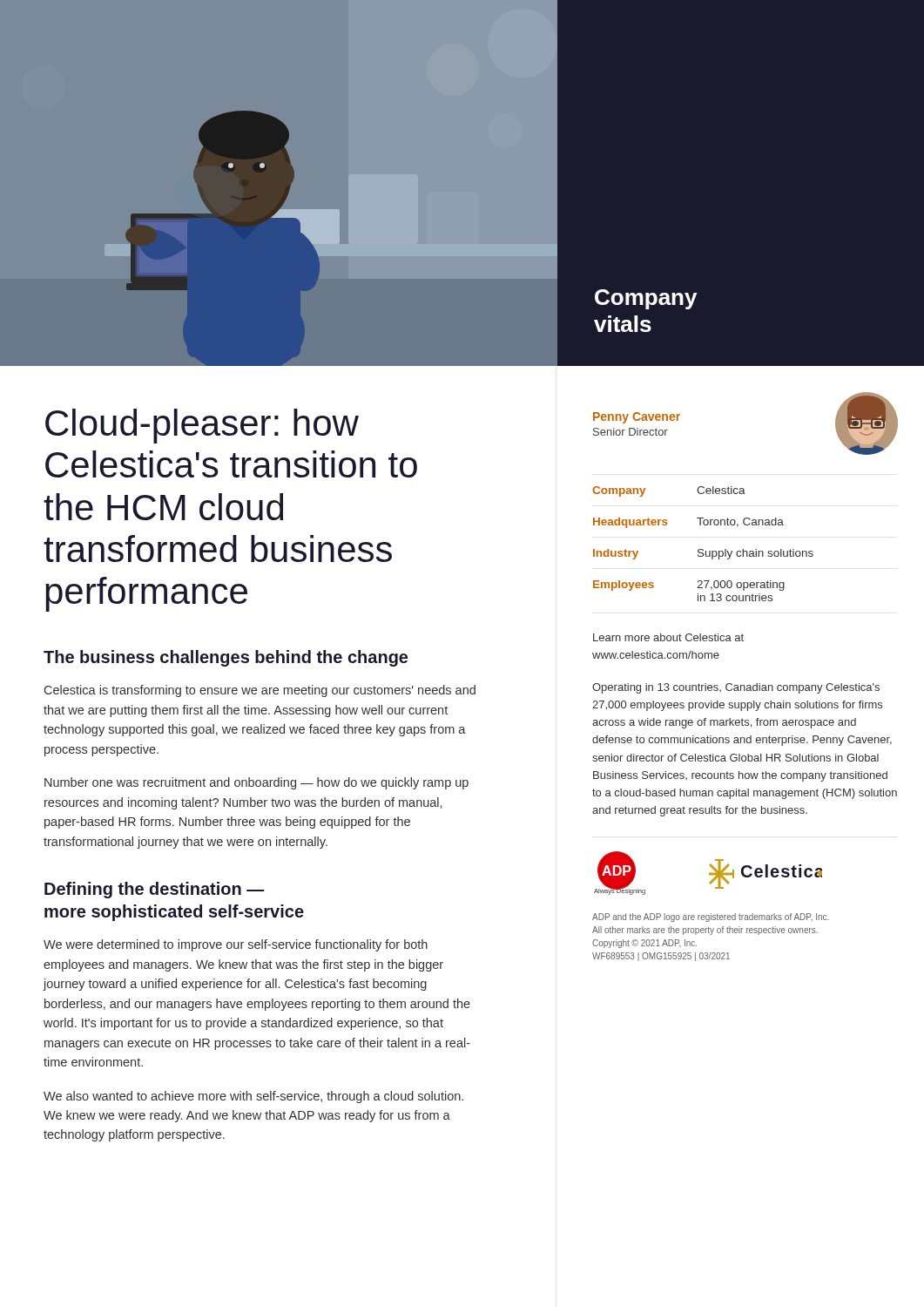Click on the text block that says "Operating in 13 countries, Canadian company"

[x=745, y=749]
